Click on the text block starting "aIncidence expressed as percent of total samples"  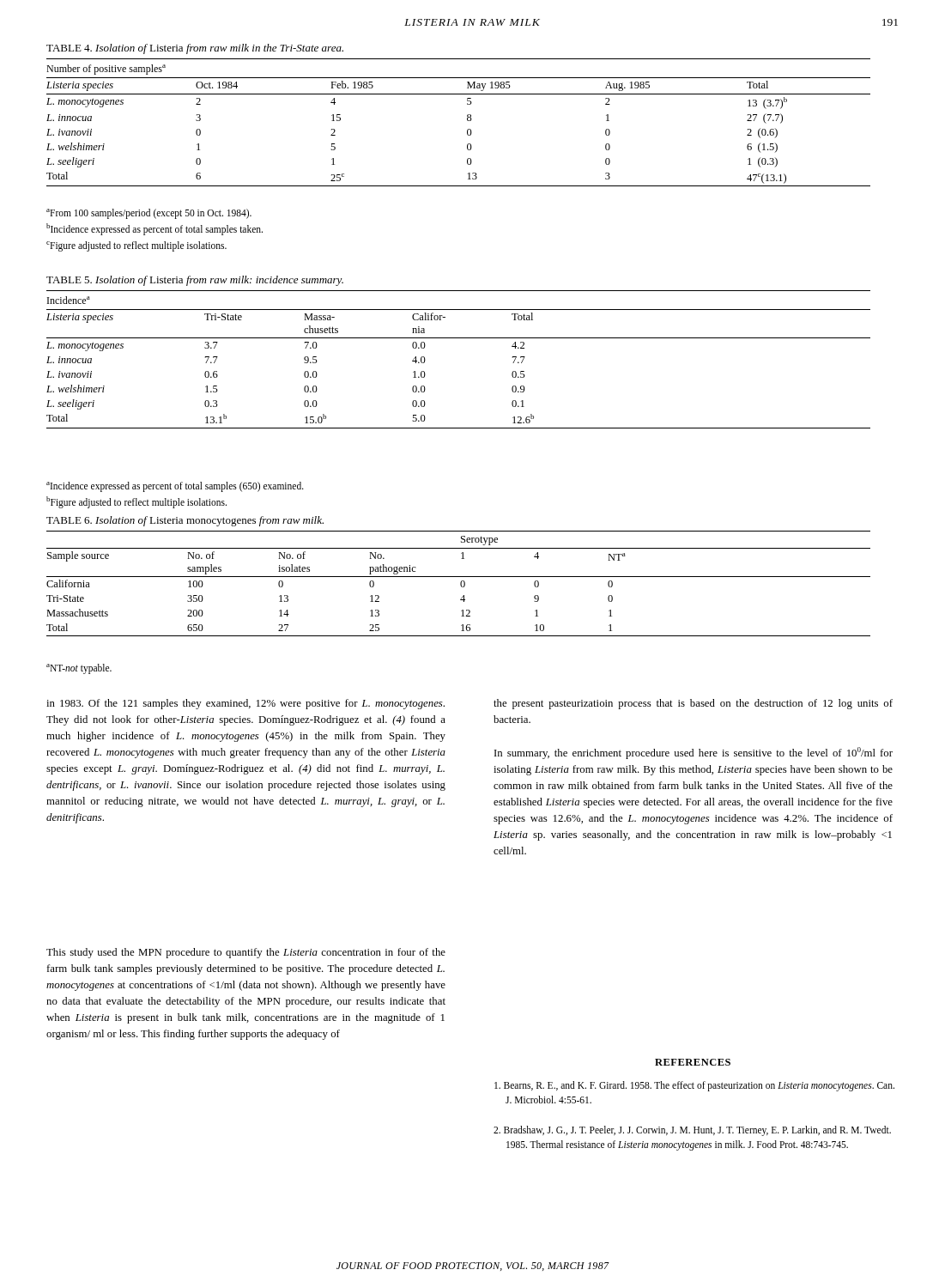(x=175, y=493)
